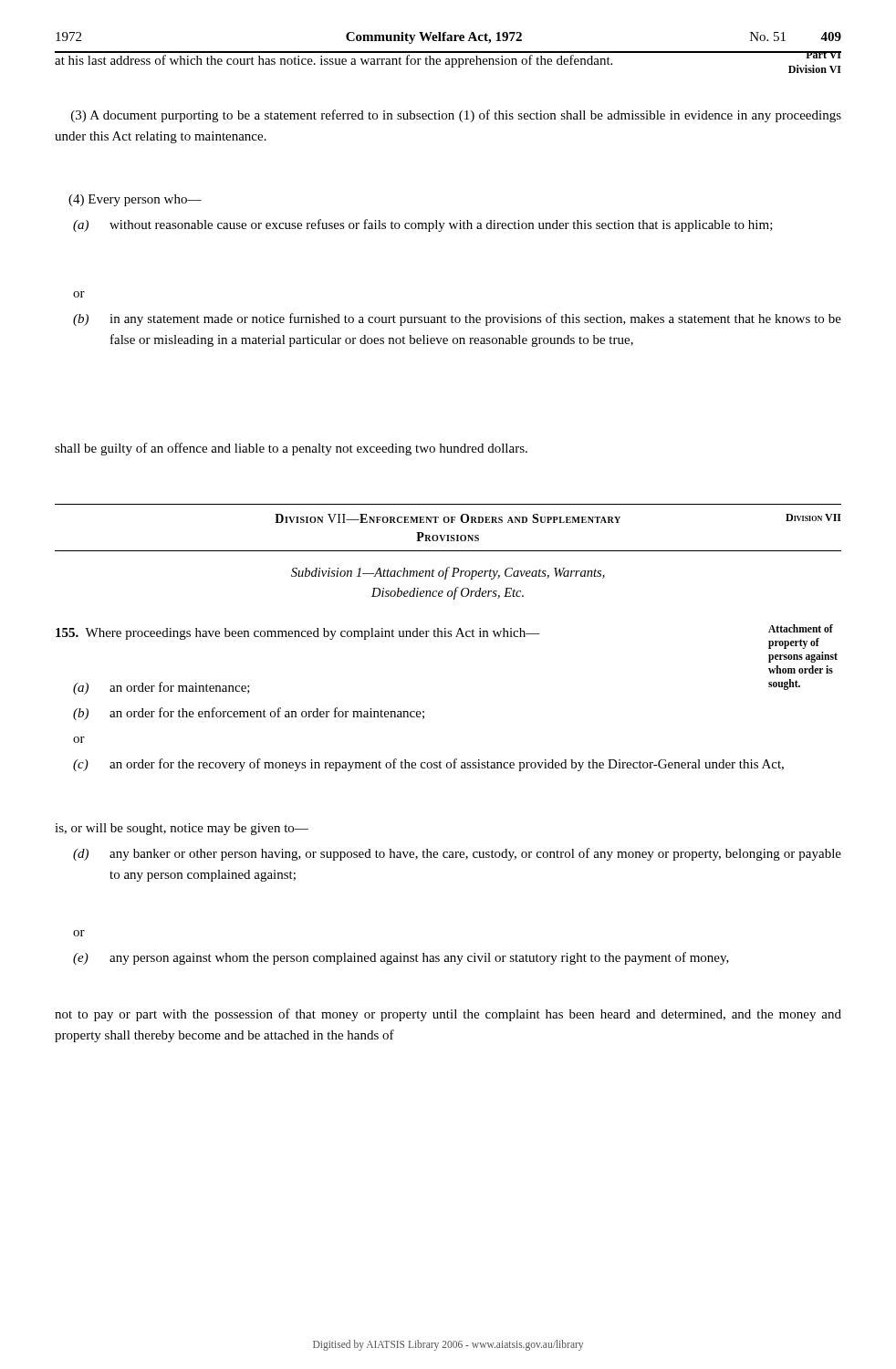Viewport: 896px width, 1369px height.
Task: Select the element starting "shall be guilty of an offence and"
Action: coord(291,448)
